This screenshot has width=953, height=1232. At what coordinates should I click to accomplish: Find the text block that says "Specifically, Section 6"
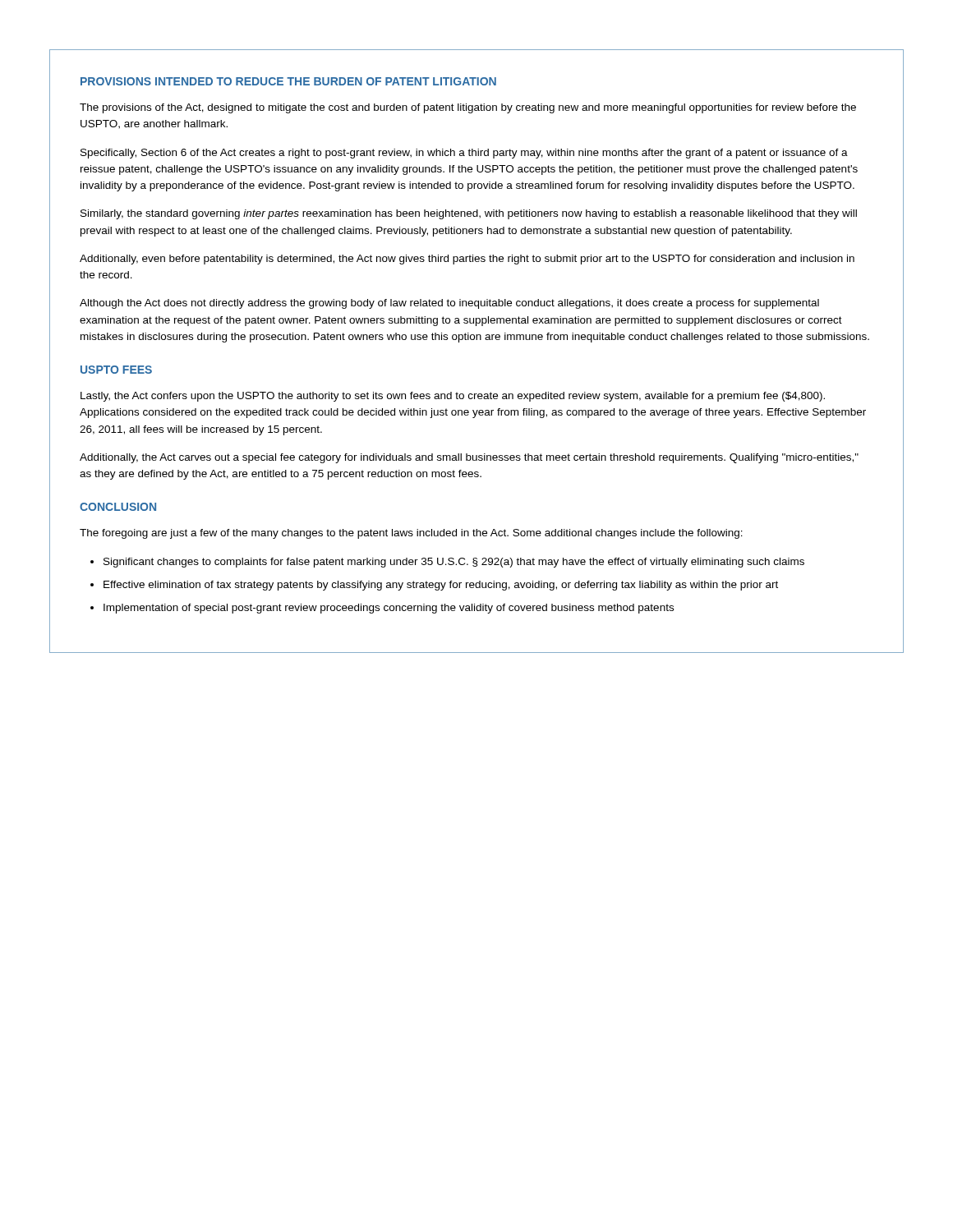pyautogui.click(x=469, y=169)
